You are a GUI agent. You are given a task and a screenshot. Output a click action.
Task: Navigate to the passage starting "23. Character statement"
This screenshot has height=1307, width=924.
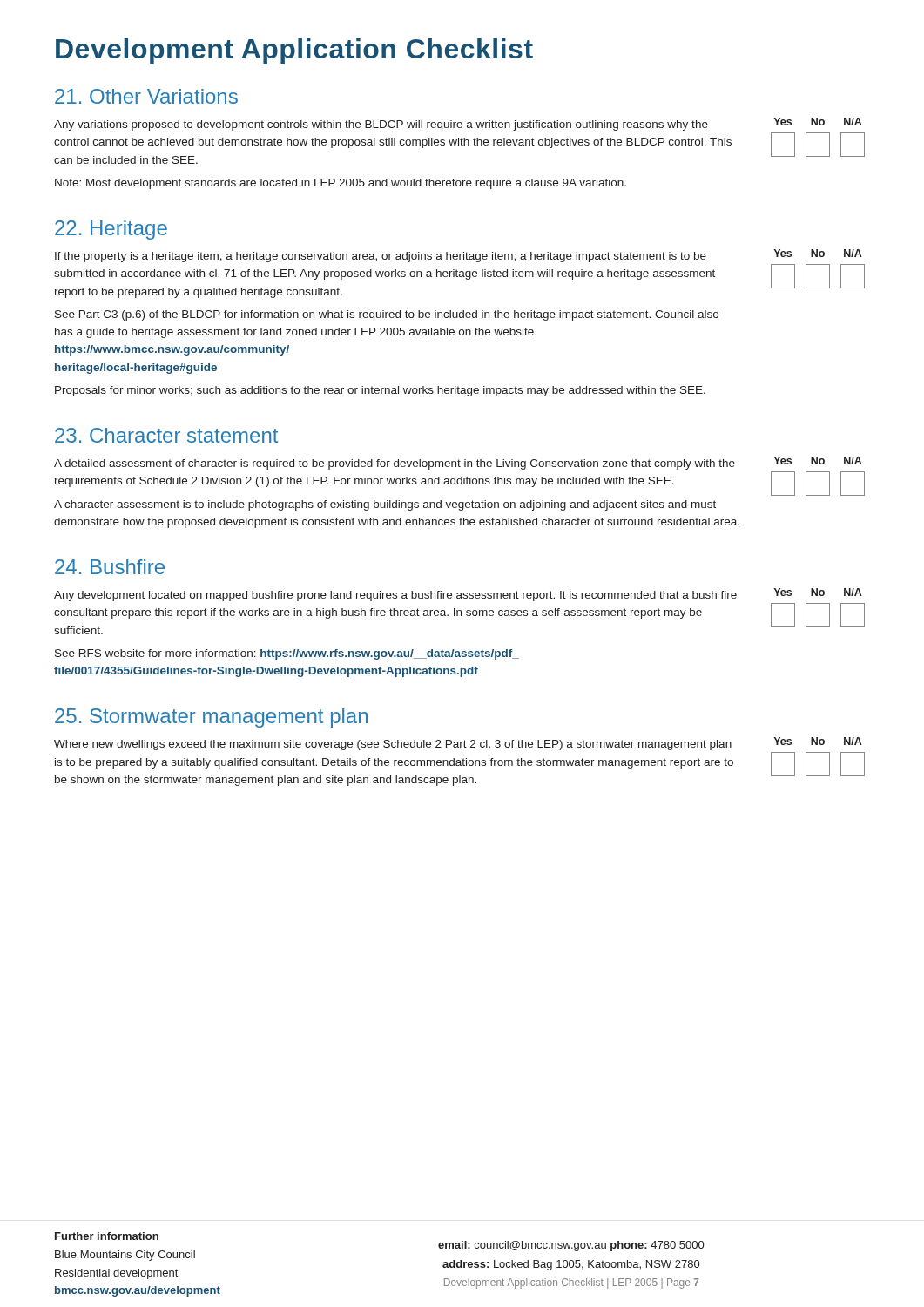tap(166, 435)
